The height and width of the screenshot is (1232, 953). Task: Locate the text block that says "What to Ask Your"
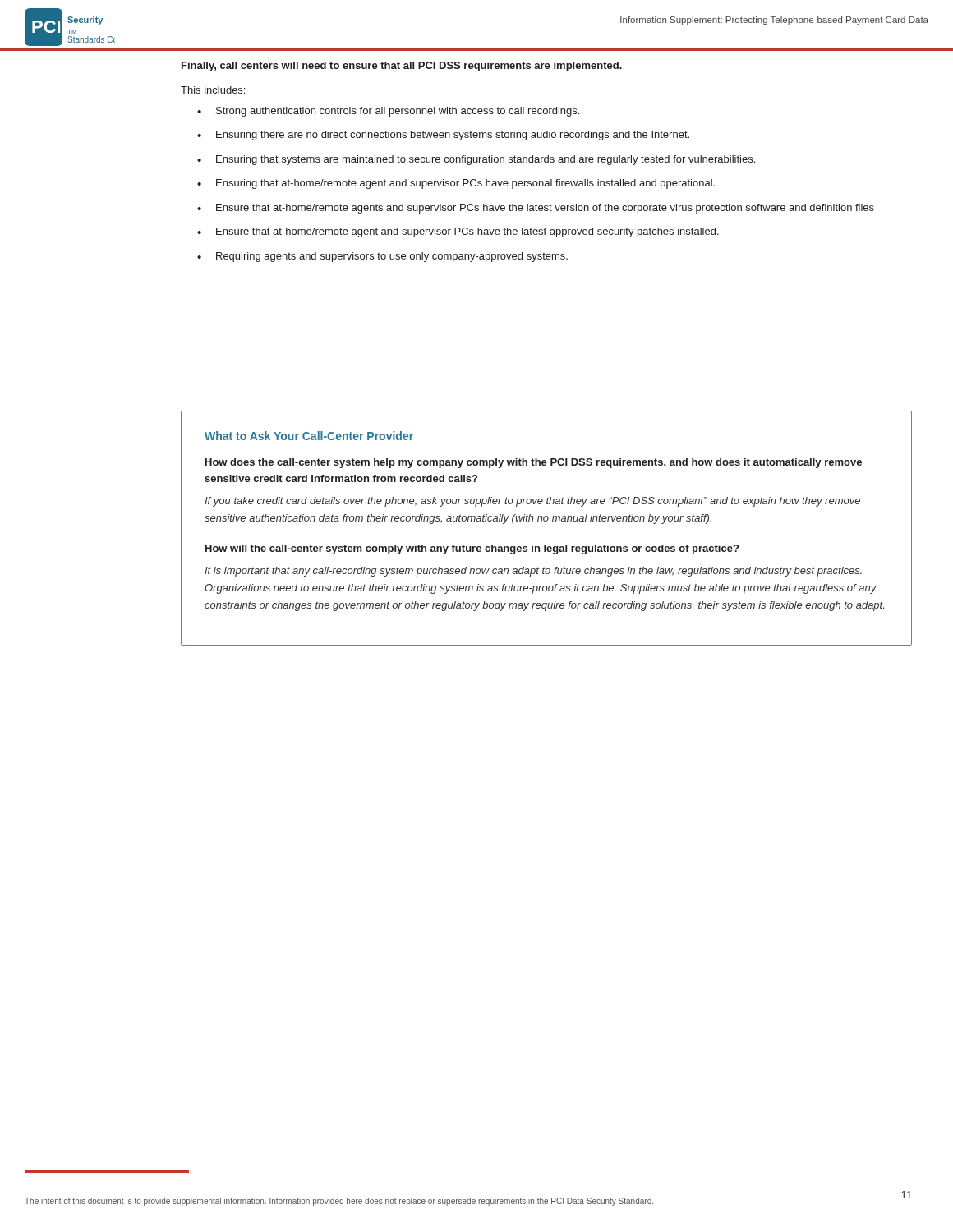[546, 522]
